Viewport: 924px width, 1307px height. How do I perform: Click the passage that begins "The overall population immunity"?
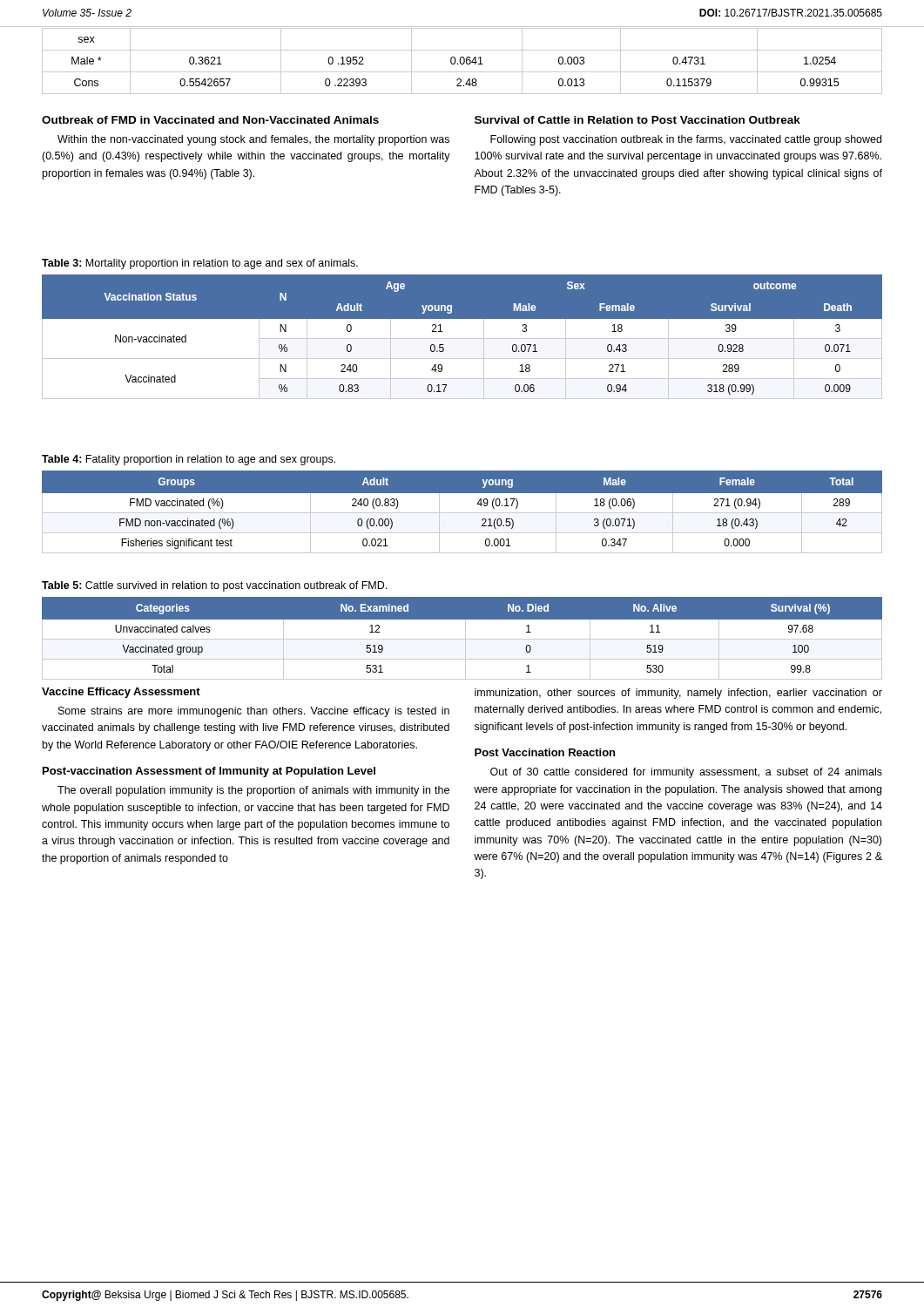click(246, 825)
